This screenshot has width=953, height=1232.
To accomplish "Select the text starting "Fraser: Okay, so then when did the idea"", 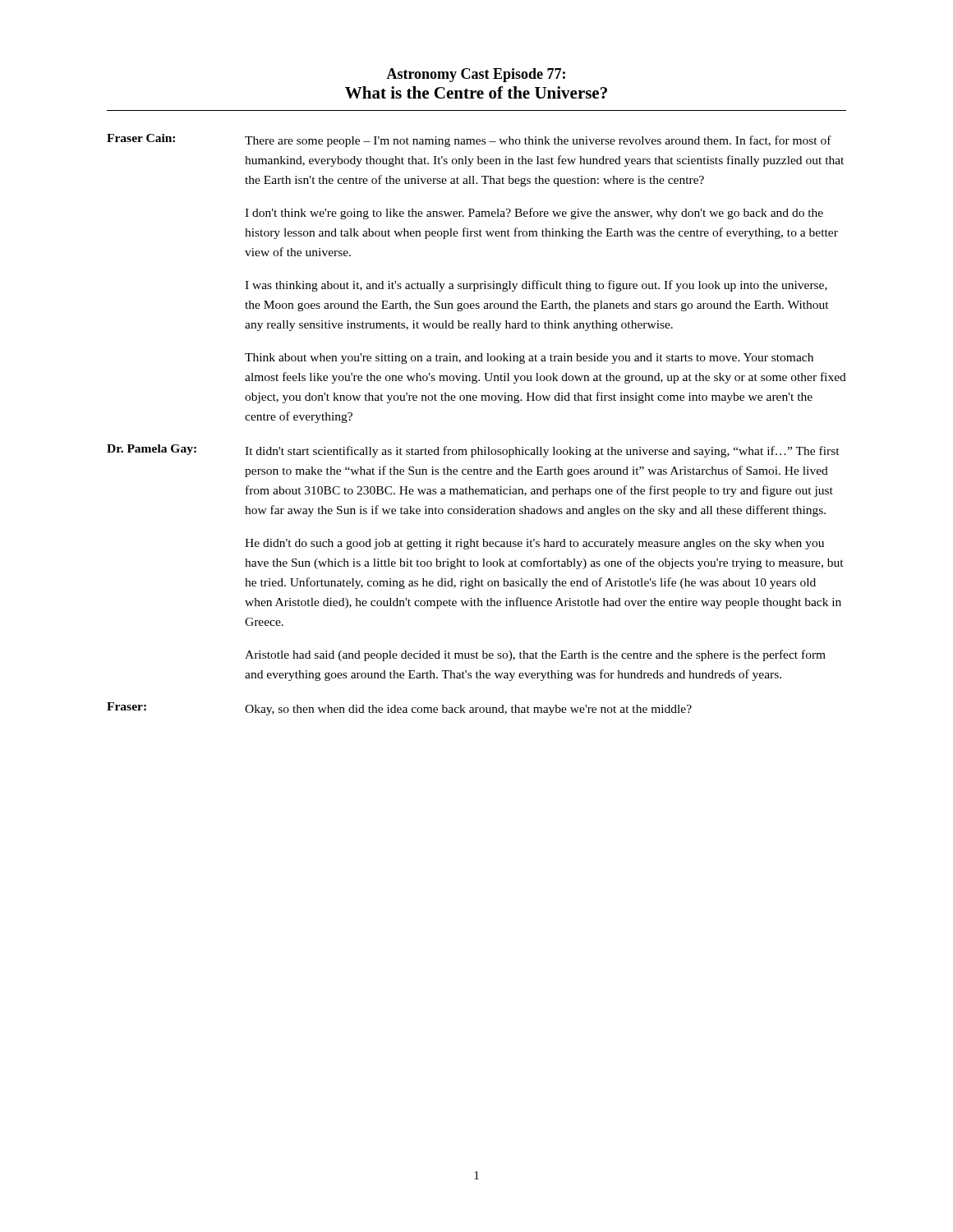I will pyautogui.click(x=476, y=709).
